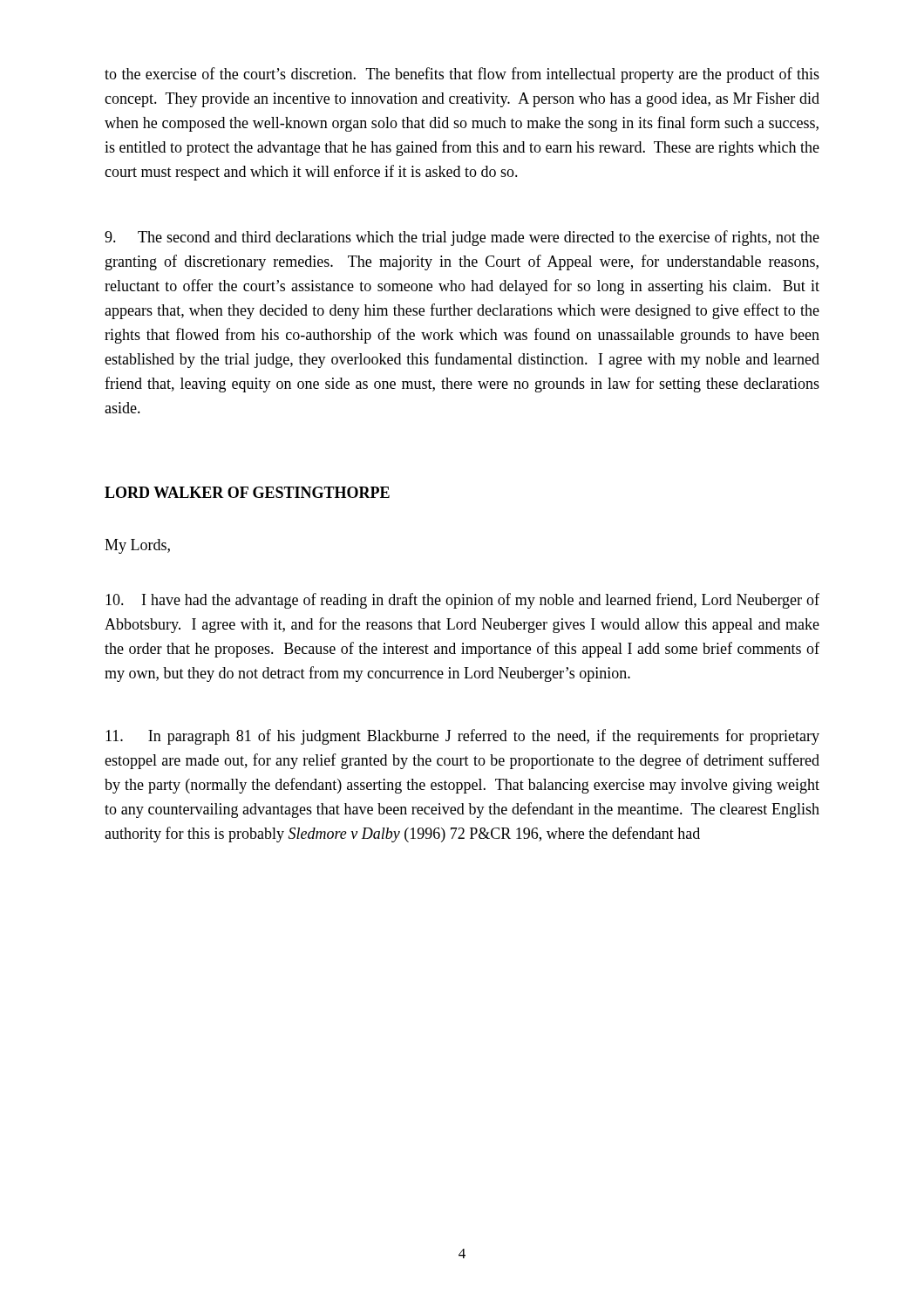Image resolution: width=924 pixels, height=1308 pixels.
Task: Click on the text block that says "In paragraph 81 of his"
Action: point(462,785)
